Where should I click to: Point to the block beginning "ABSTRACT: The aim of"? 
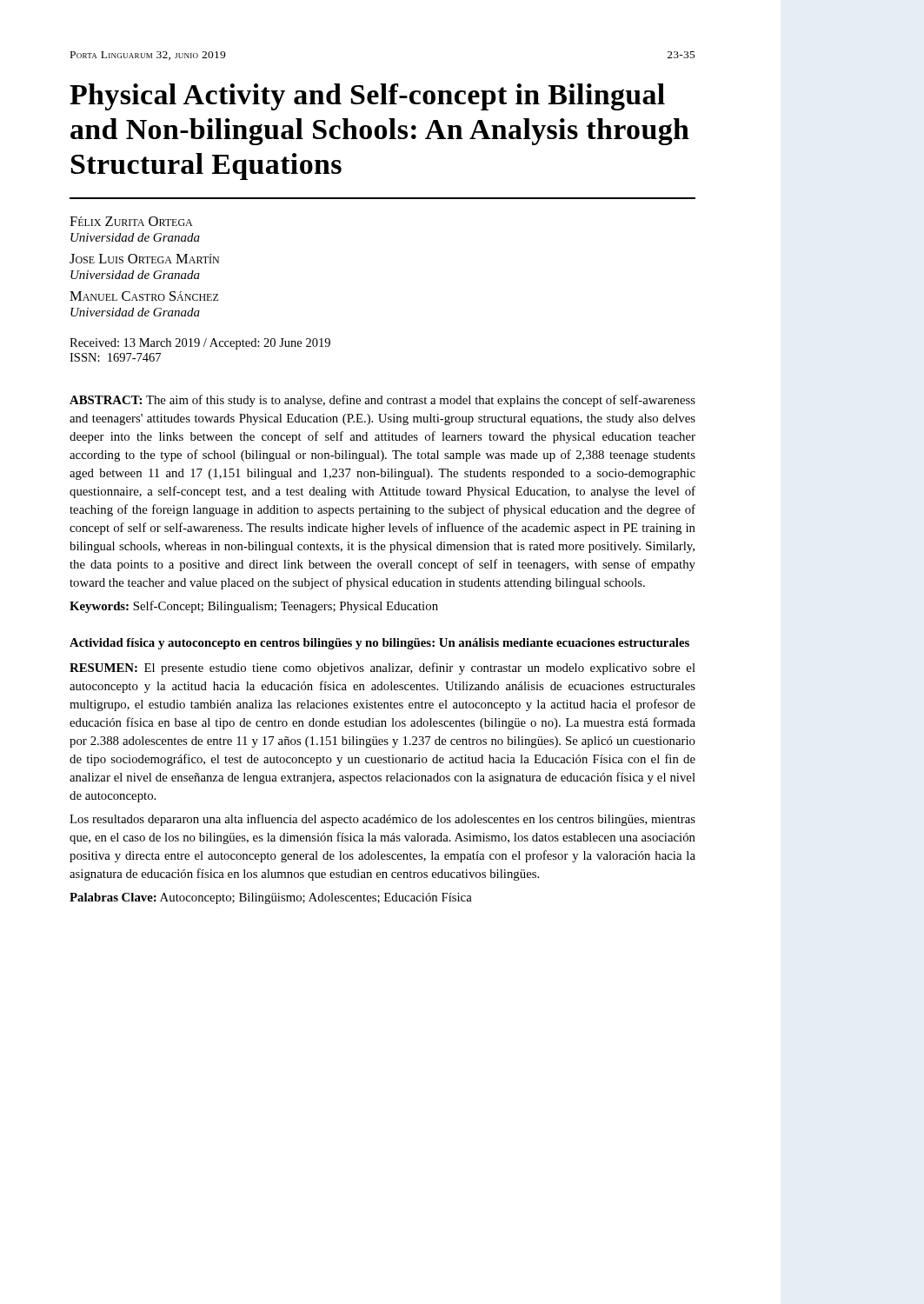tap(382, 504)
